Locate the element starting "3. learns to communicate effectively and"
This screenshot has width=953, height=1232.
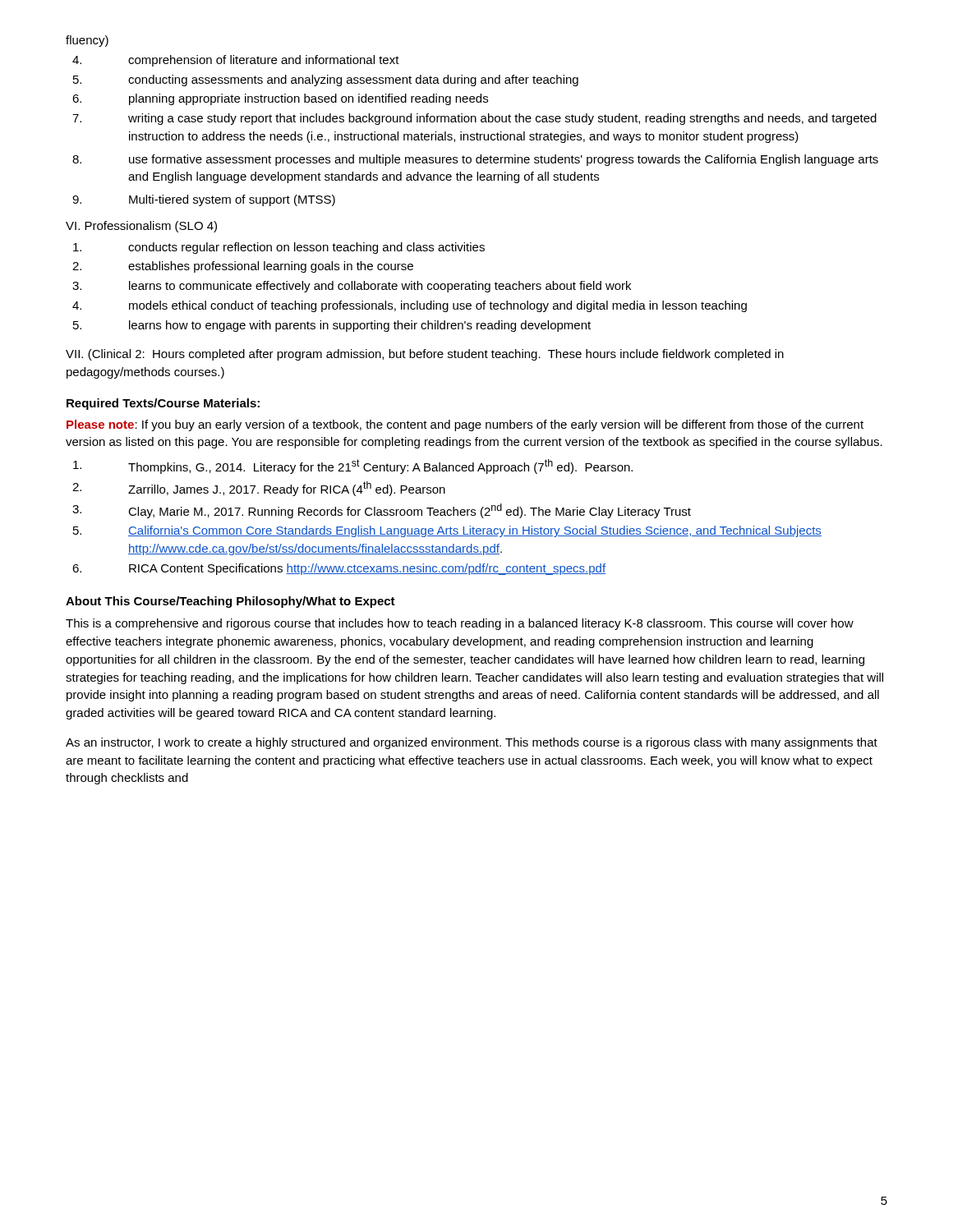(x=476, y=286)
